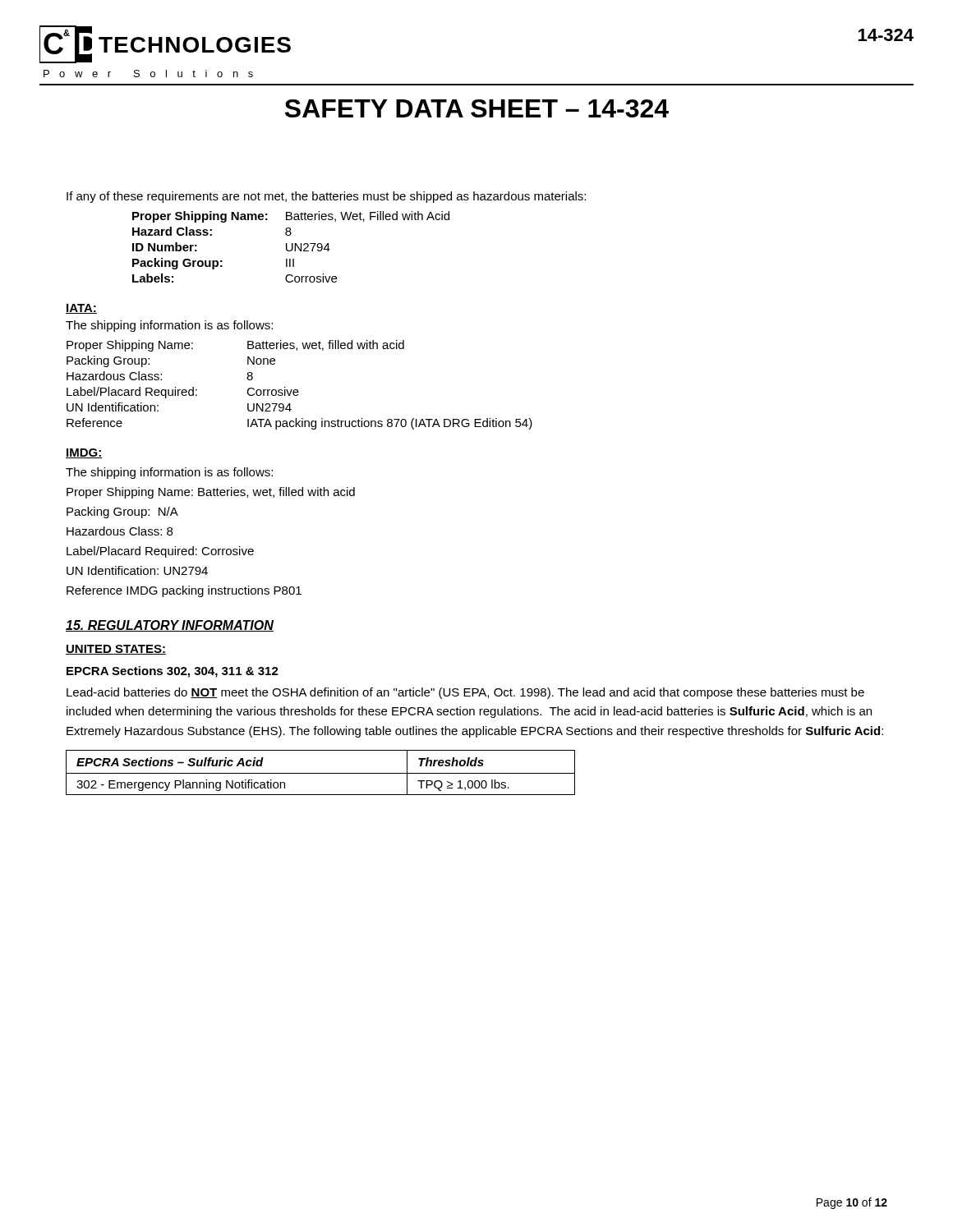Click on the passage starting "EPCRA Sections 302, 304, 311 & 312"
The width and height of the screenshot is (953, 1232).
[x=172, y=671]
